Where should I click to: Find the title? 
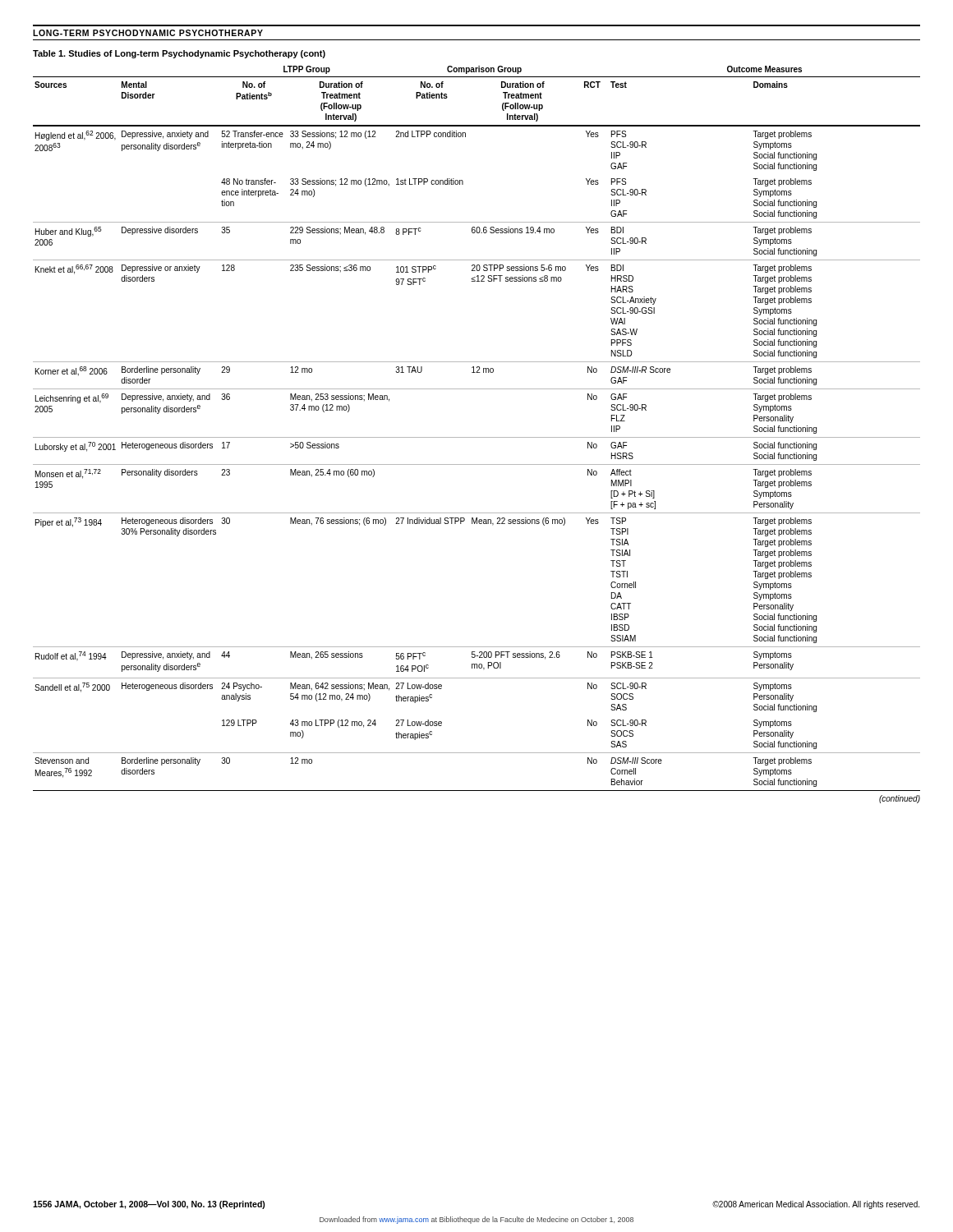(x=179, y=53)
